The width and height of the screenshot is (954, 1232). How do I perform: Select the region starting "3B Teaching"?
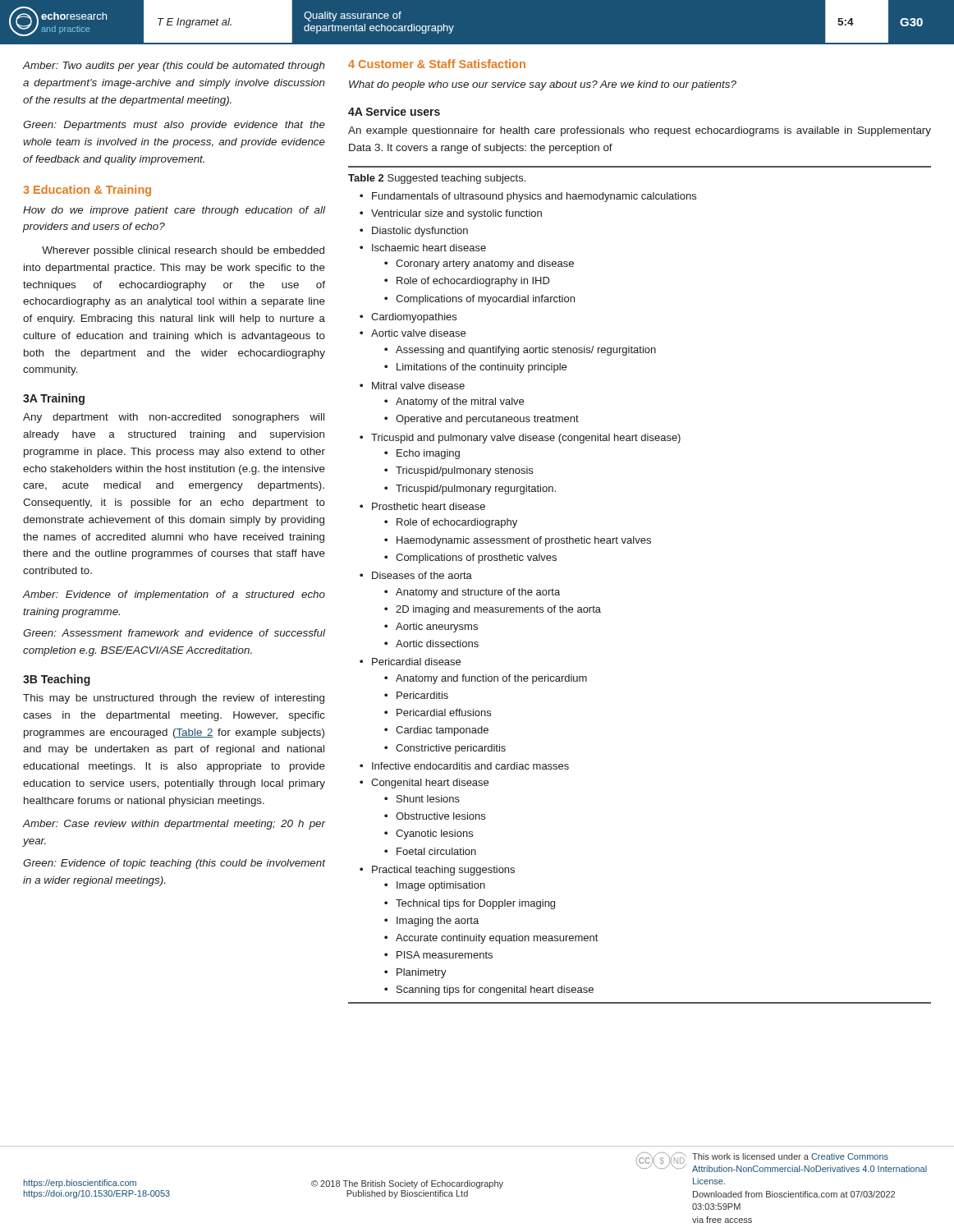(57, 679)
